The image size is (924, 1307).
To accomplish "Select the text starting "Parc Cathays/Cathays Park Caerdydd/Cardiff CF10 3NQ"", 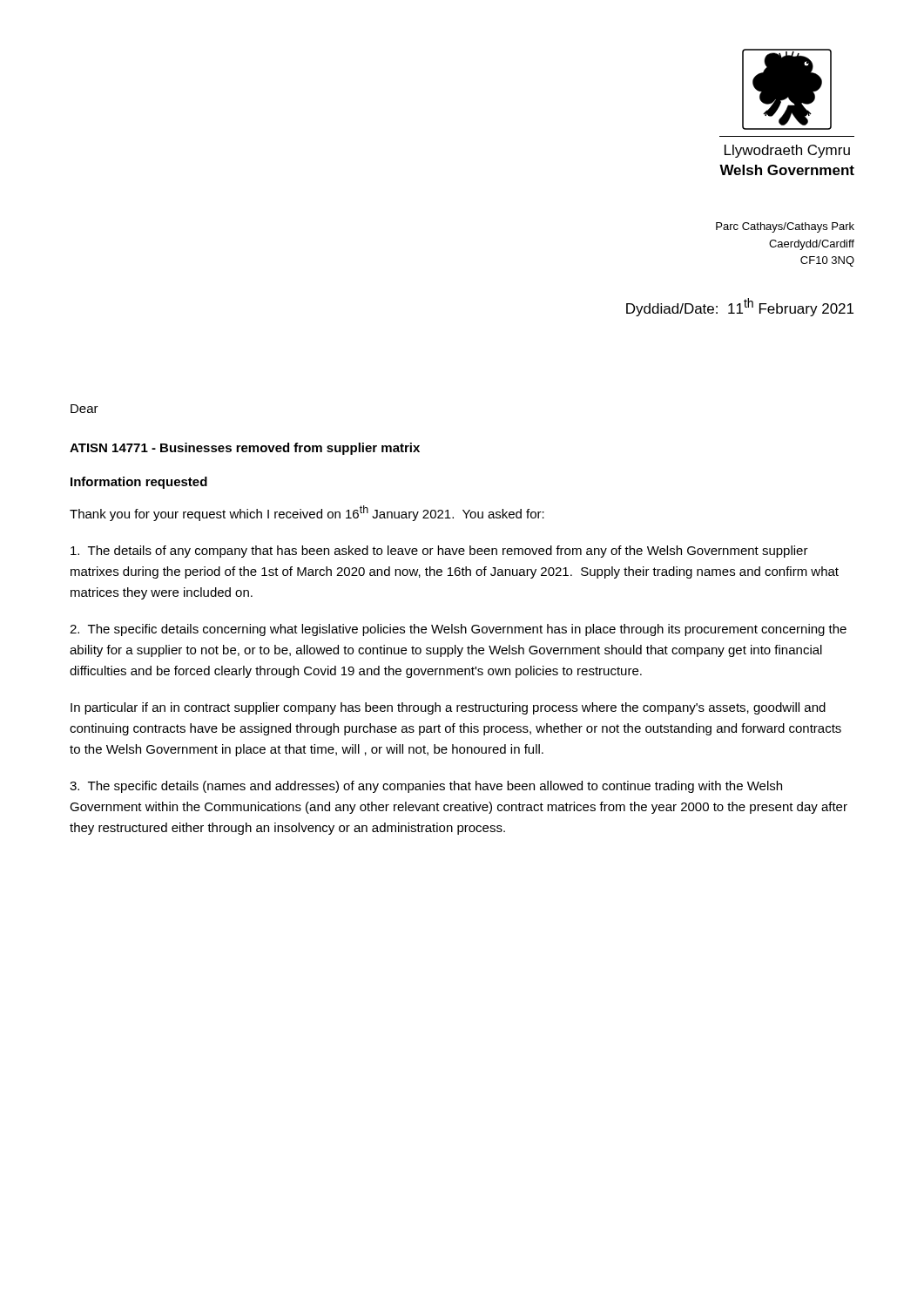I will 785,243.
